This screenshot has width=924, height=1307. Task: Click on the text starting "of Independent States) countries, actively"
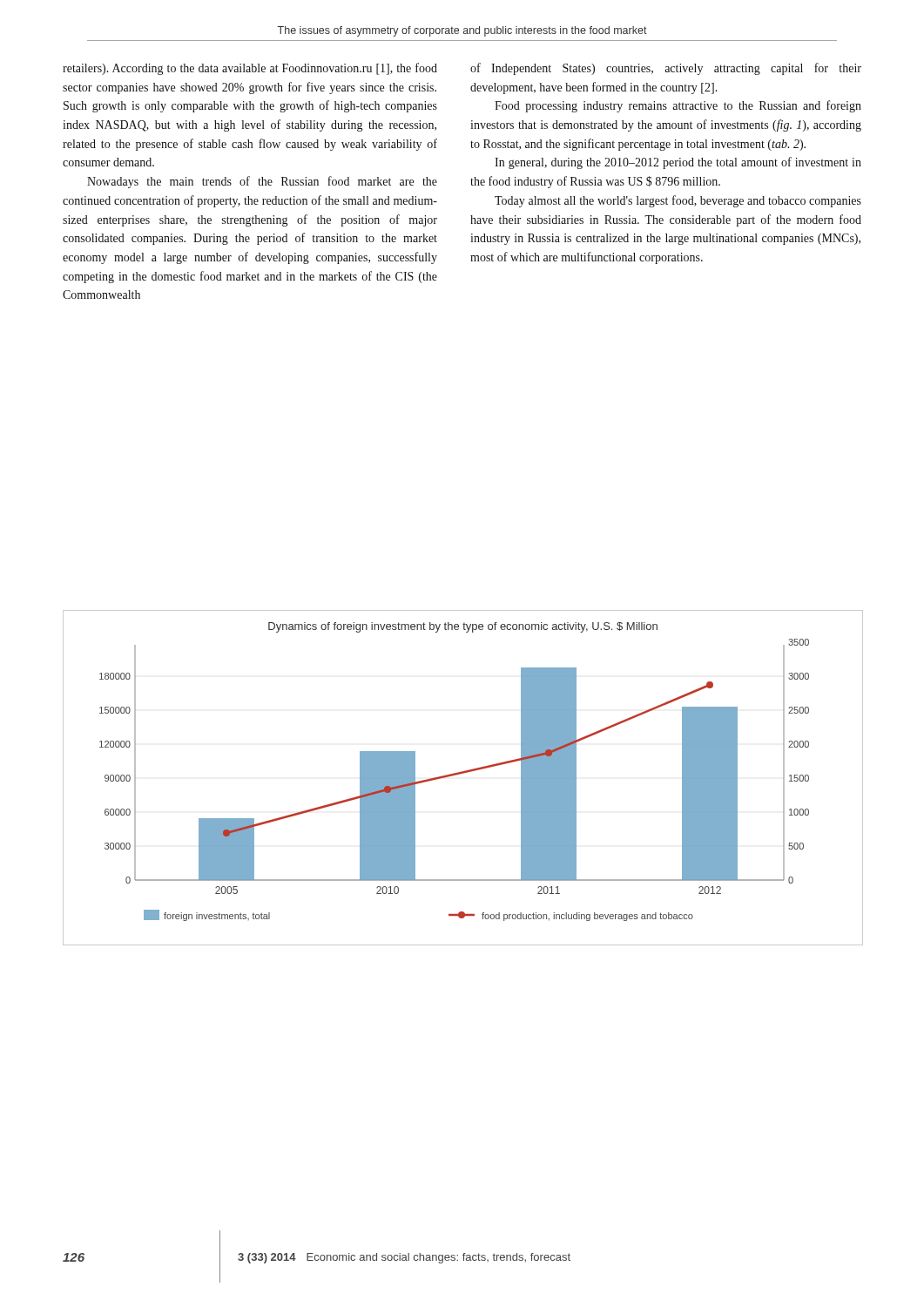[x=666, y=163]
